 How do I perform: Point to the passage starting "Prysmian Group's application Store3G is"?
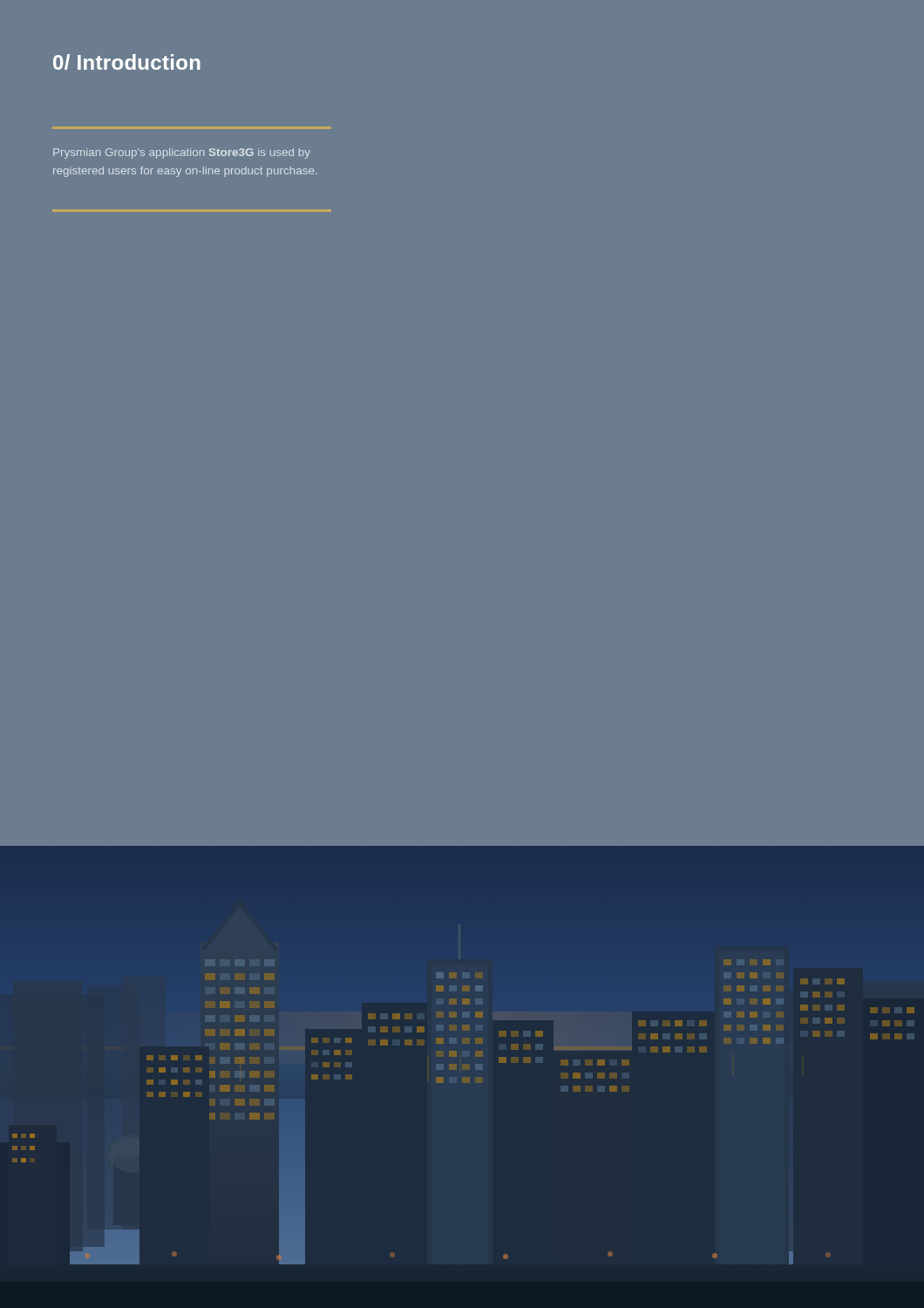[185, 161]
